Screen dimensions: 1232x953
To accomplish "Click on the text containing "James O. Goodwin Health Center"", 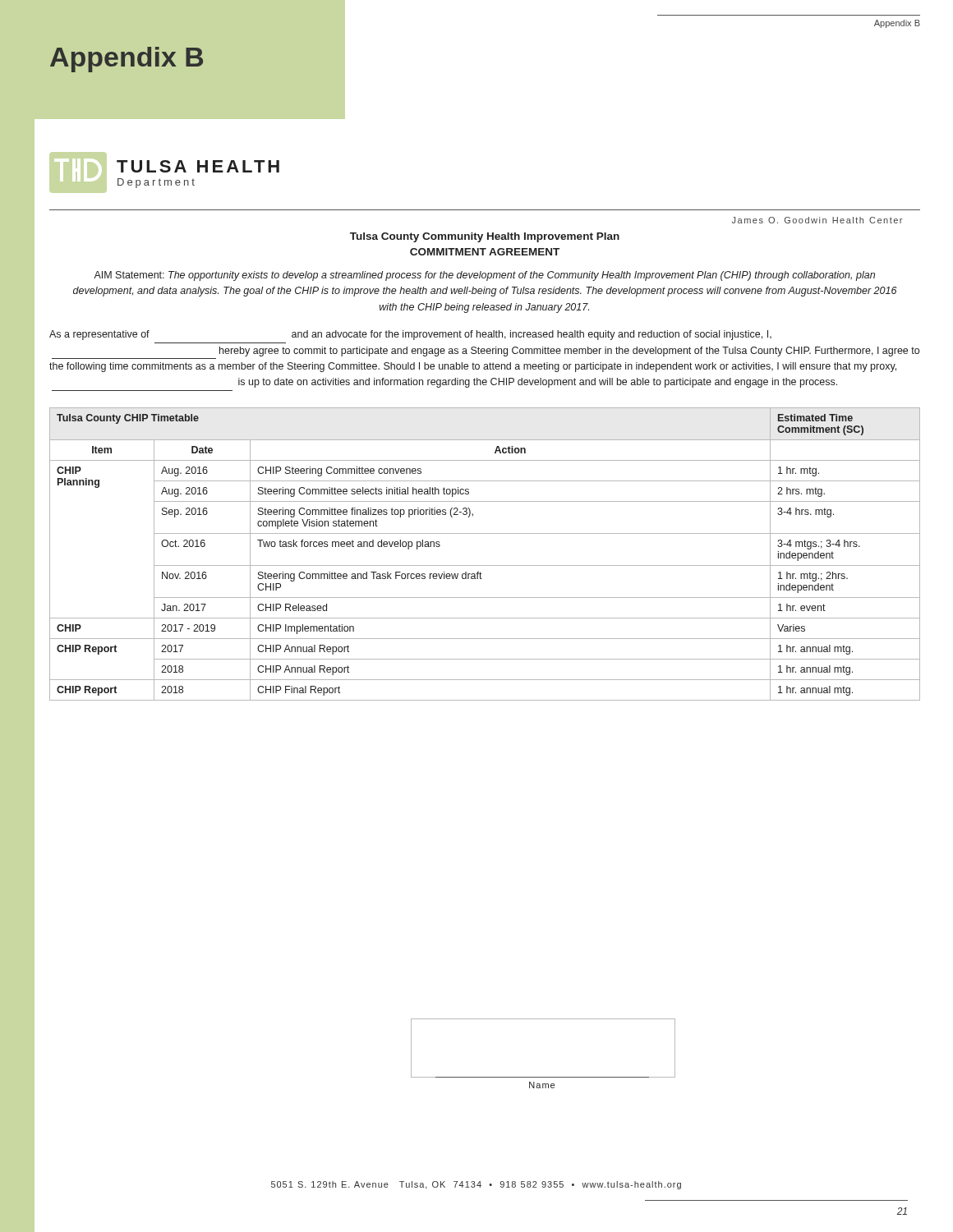I will (818, 220).
